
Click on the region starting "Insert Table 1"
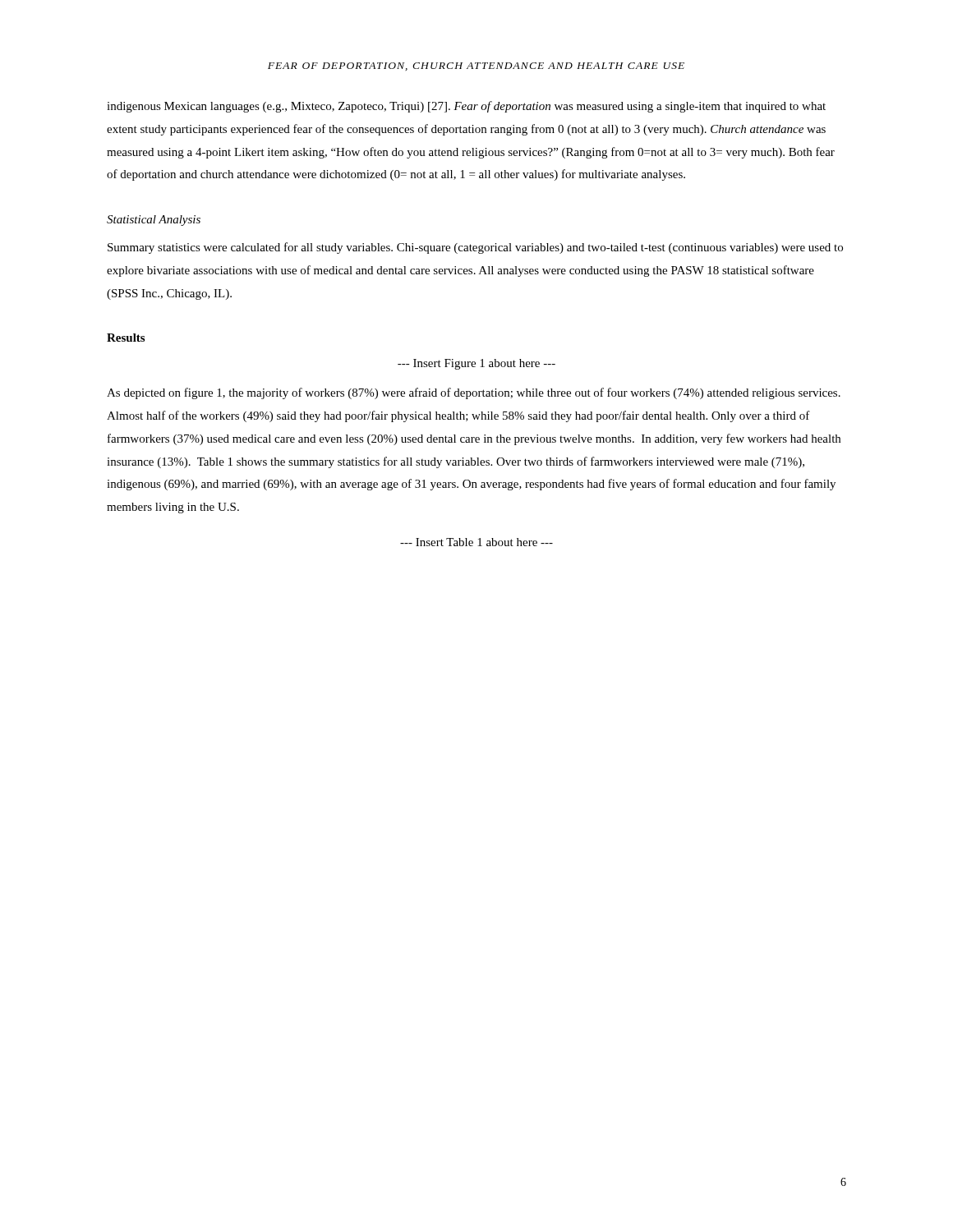(x=476, y=542)
